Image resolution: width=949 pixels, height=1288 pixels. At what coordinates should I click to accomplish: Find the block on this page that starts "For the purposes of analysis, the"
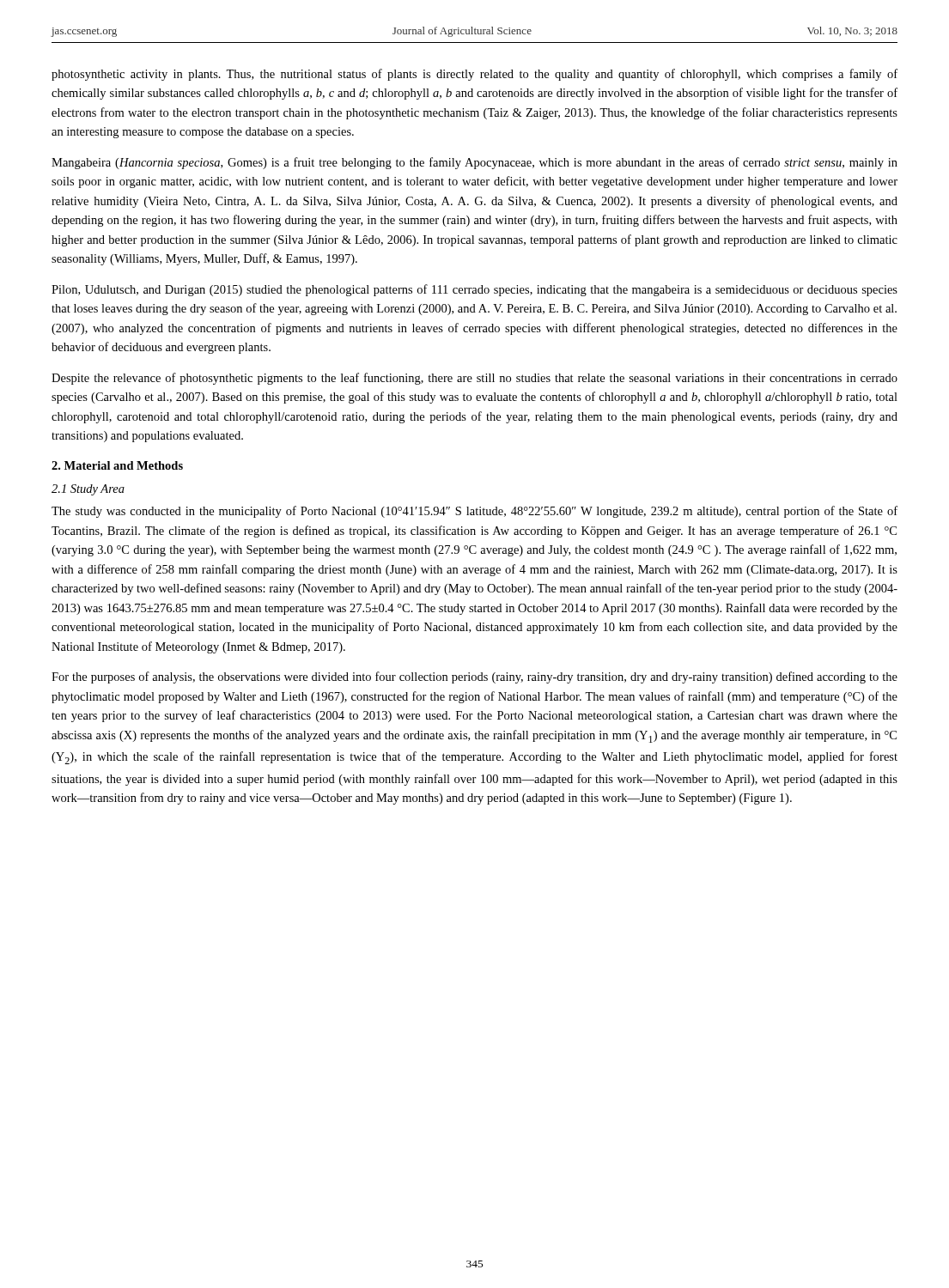click(474, 737)
